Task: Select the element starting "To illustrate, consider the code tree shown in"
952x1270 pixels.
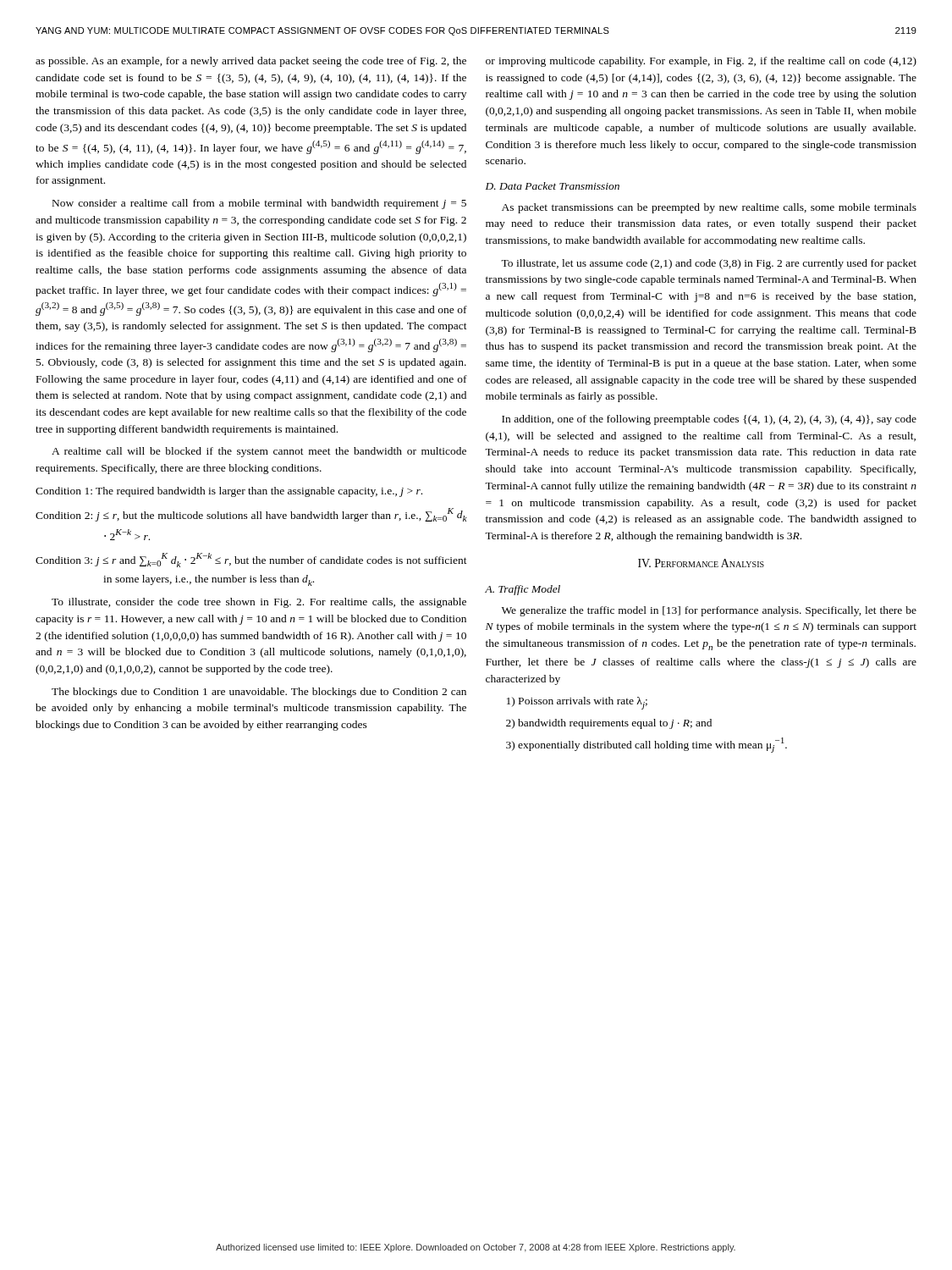Action: click(251, 635)
